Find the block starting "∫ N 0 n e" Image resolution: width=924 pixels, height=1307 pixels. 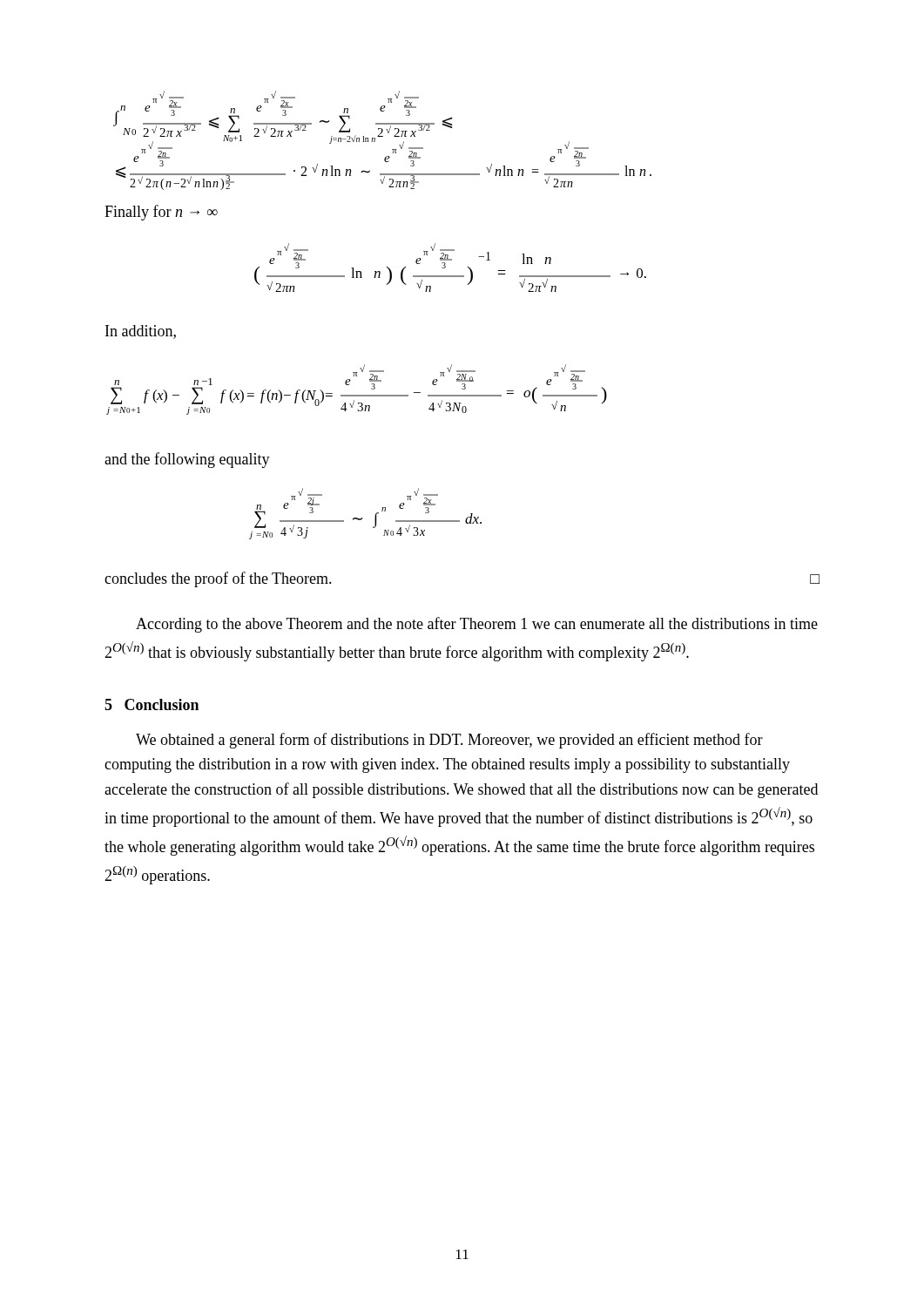tap(462, 135)
